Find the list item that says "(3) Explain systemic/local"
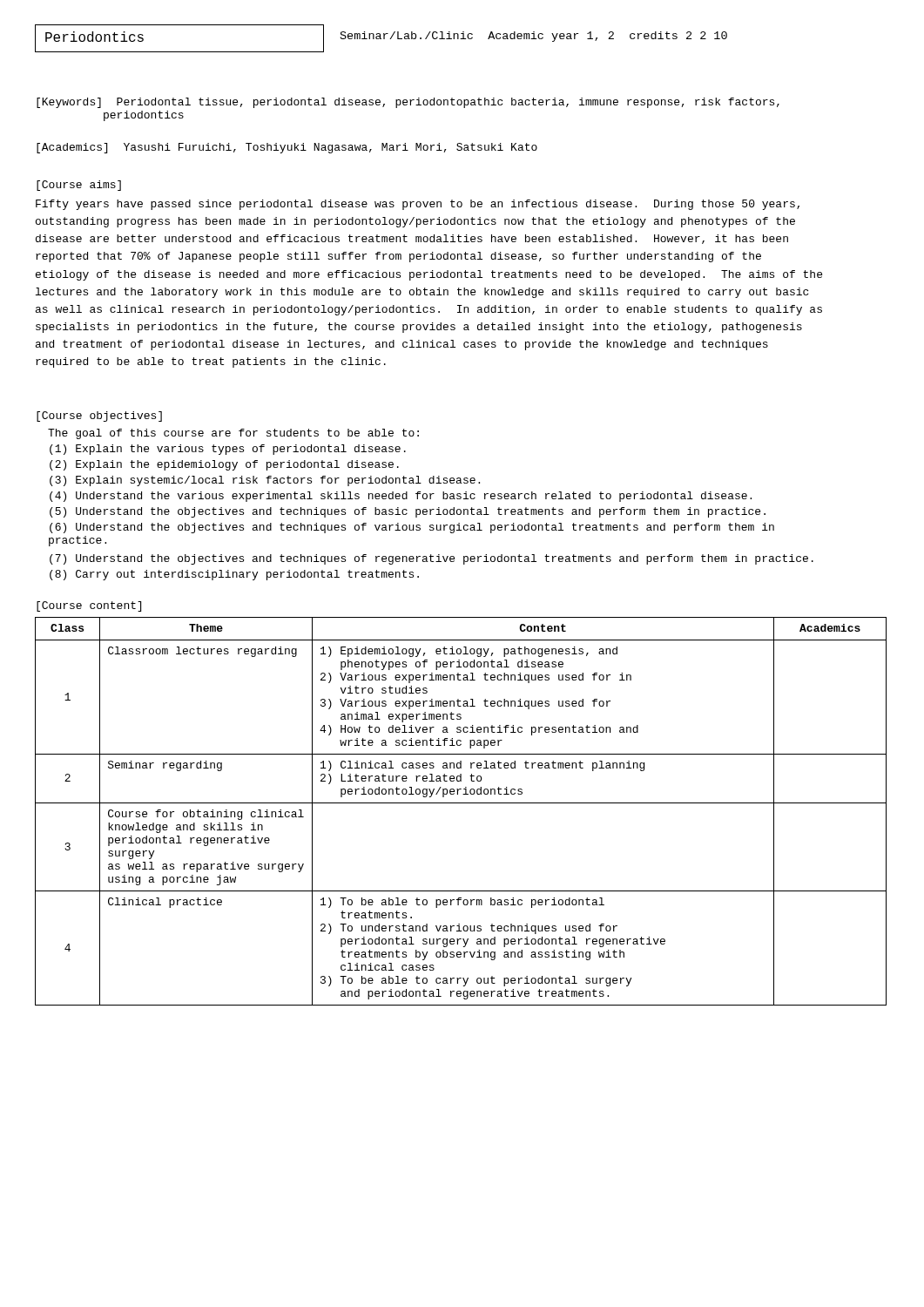The height and width of the screenshot is (1307, 924). pos(265,481)
